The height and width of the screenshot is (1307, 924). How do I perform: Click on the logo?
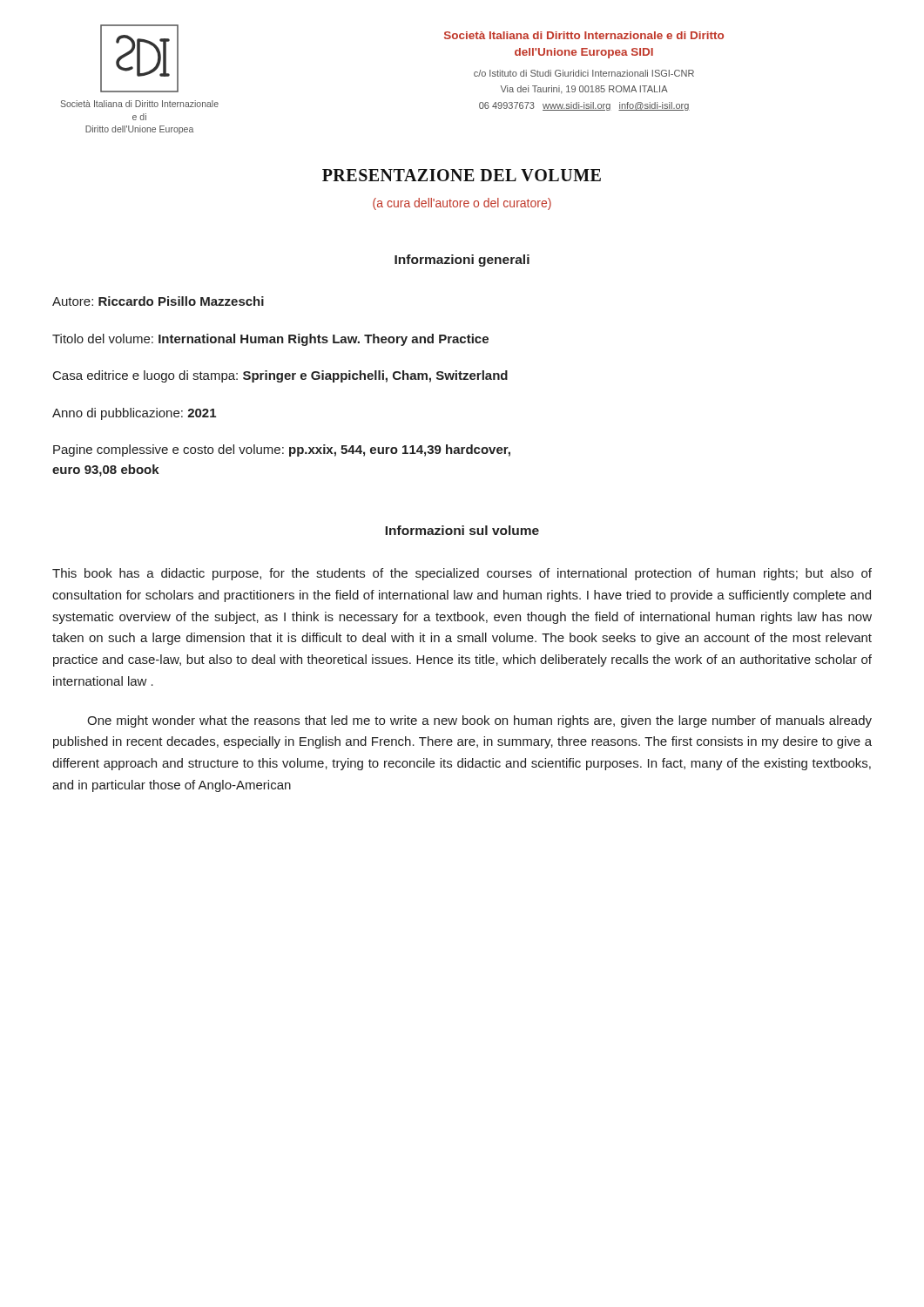[139, 80]
